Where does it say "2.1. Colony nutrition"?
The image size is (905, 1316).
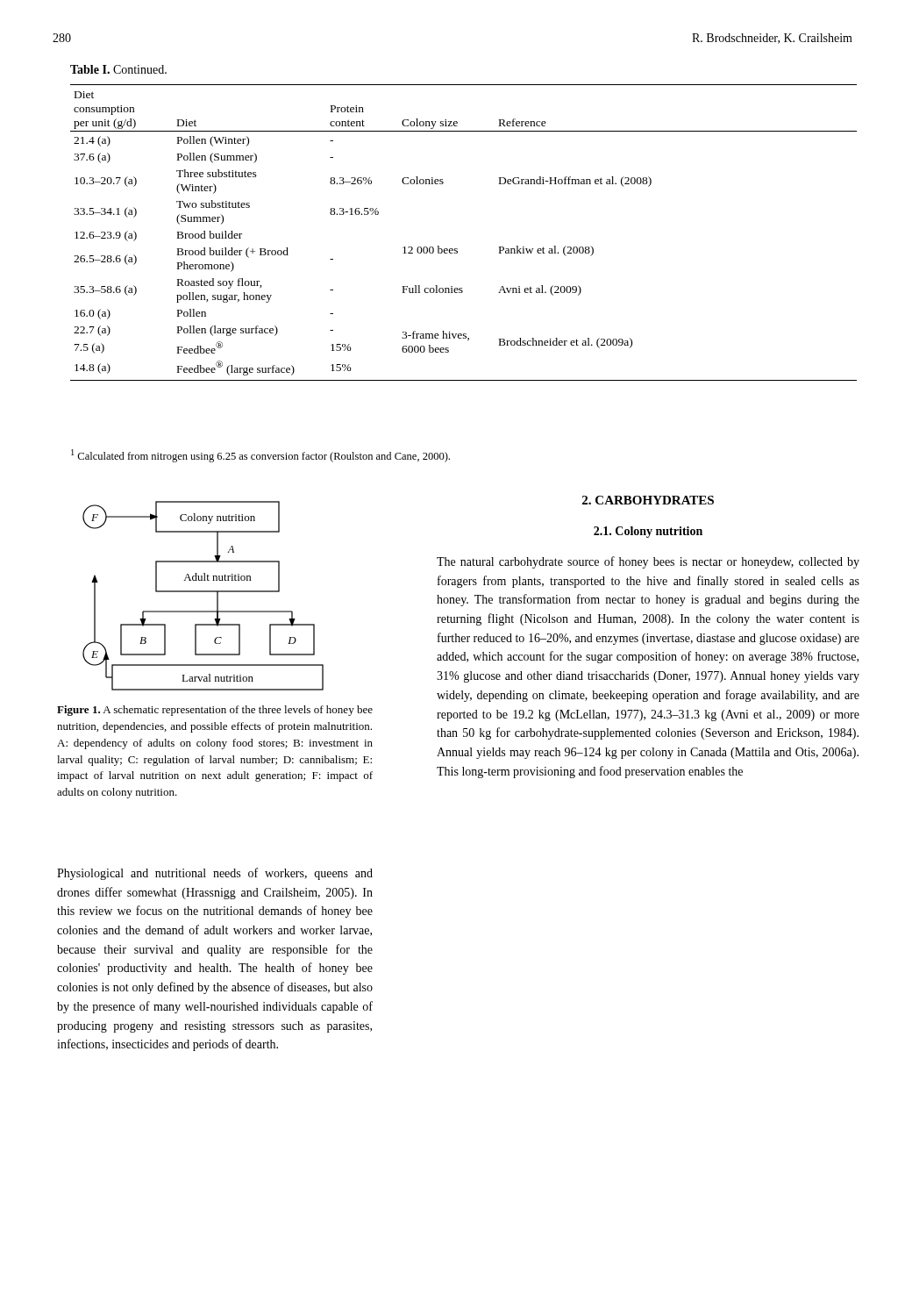[648, 531]
